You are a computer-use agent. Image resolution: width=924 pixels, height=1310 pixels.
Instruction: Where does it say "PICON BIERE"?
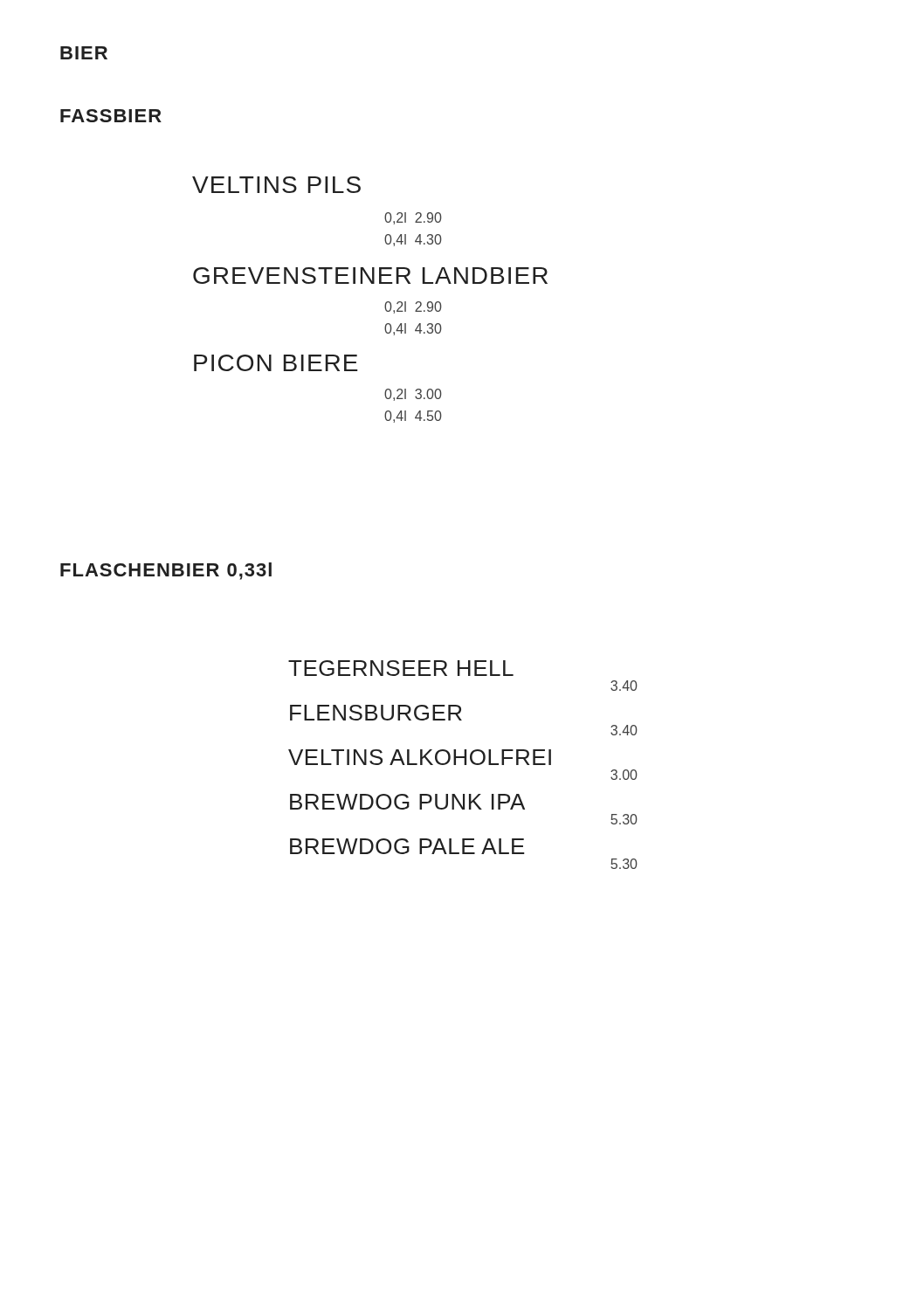tap(276, 363)
